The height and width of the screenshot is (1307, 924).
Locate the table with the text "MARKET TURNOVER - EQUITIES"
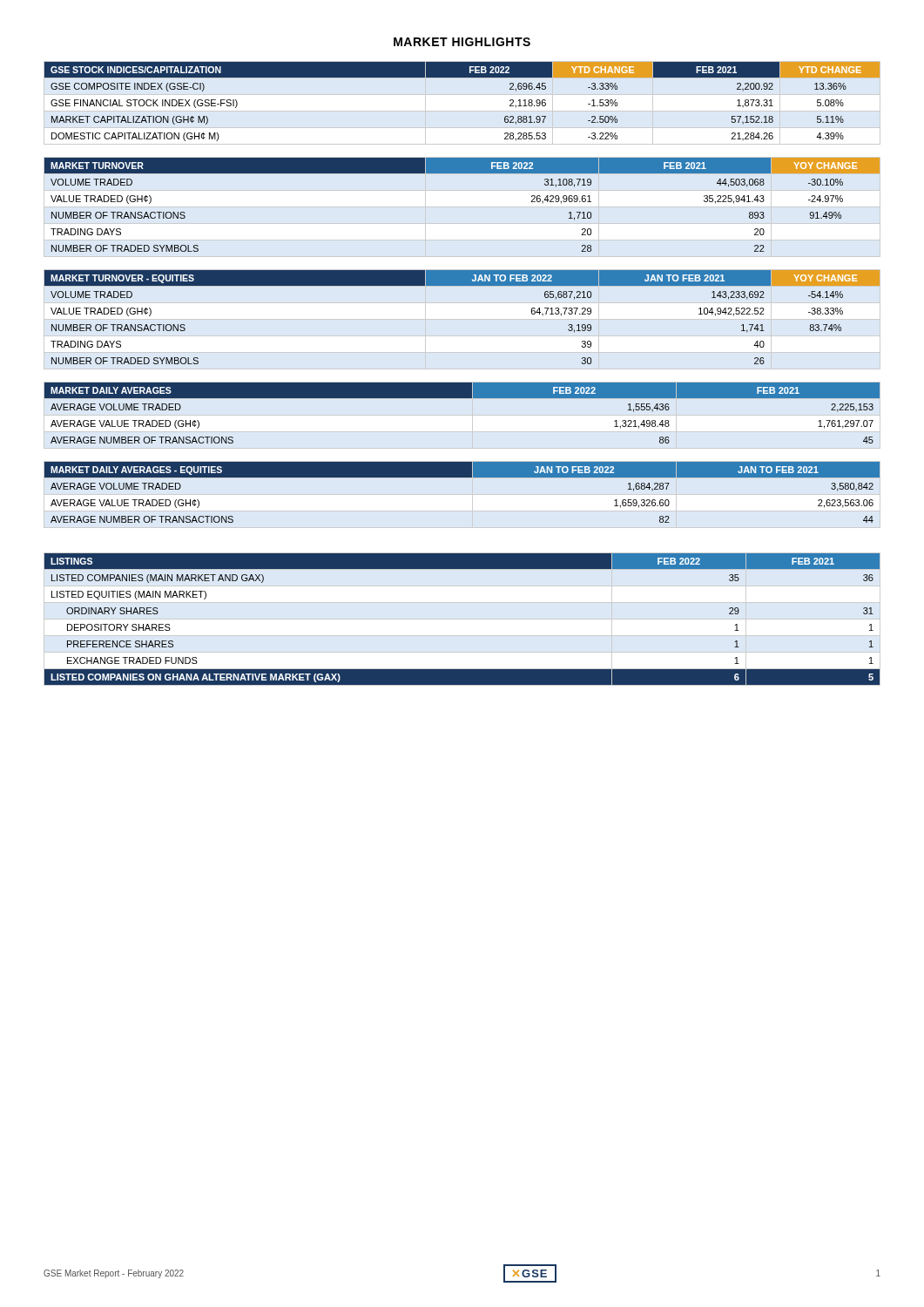462,319
